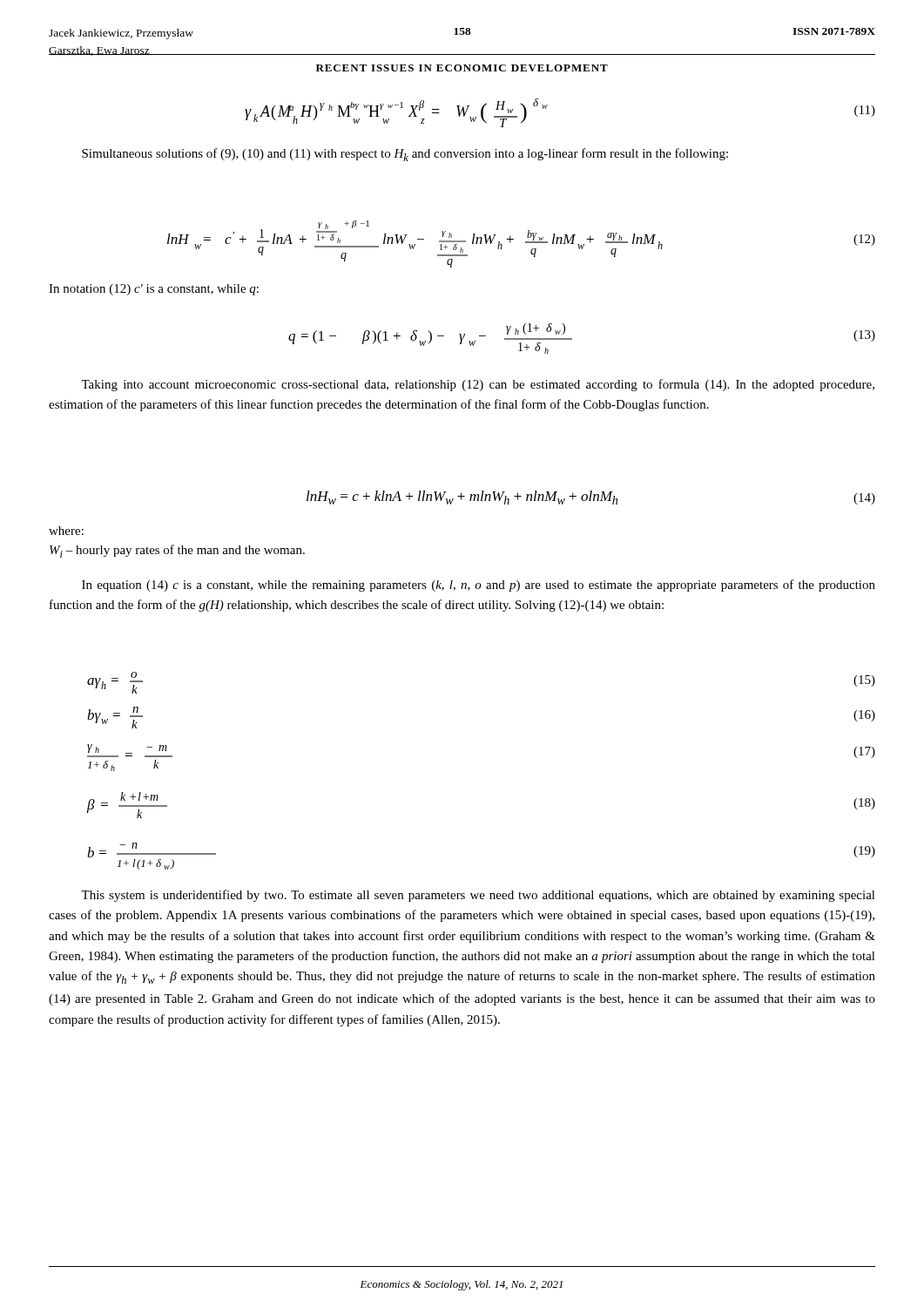The image size is (924, 1307).
Task: Find the formula containing "lnHw = c + klnA"
Action: coord(590,498)
